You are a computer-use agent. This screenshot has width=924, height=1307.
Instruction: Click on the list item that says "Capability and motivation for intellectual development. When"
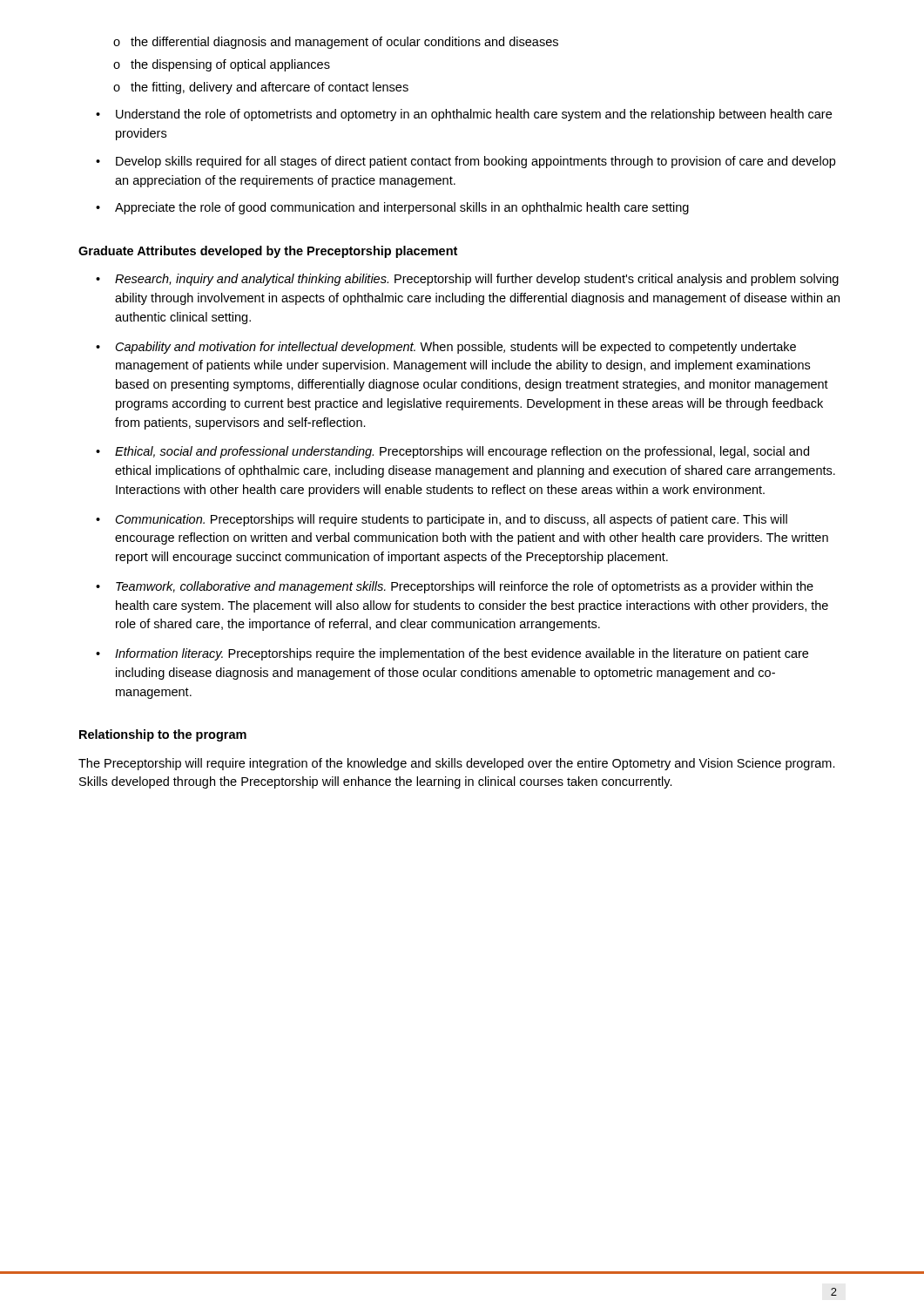[x=471, y=384]
